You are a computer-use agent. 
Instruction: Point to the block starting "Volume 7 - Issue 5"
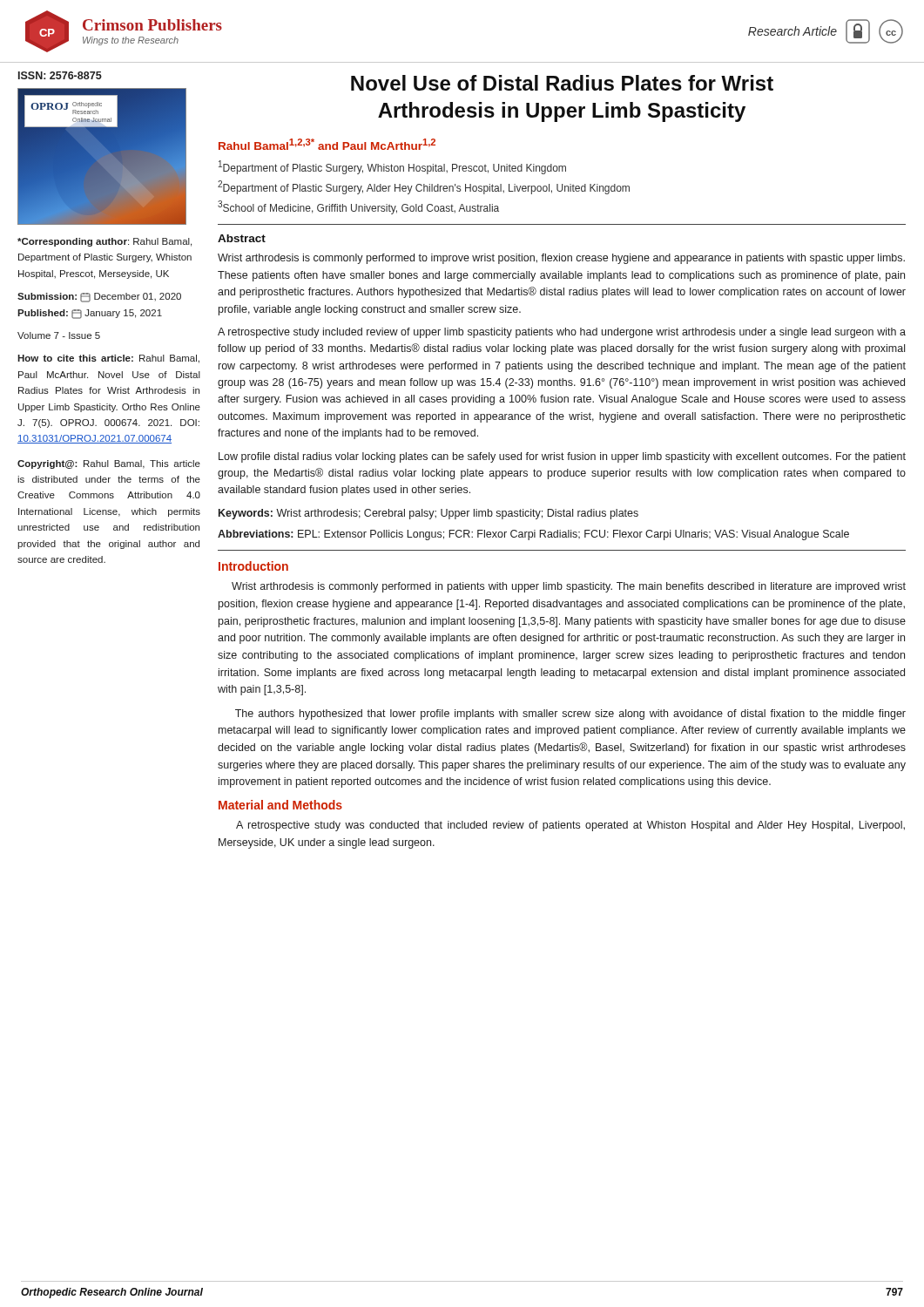coord(59,335)
